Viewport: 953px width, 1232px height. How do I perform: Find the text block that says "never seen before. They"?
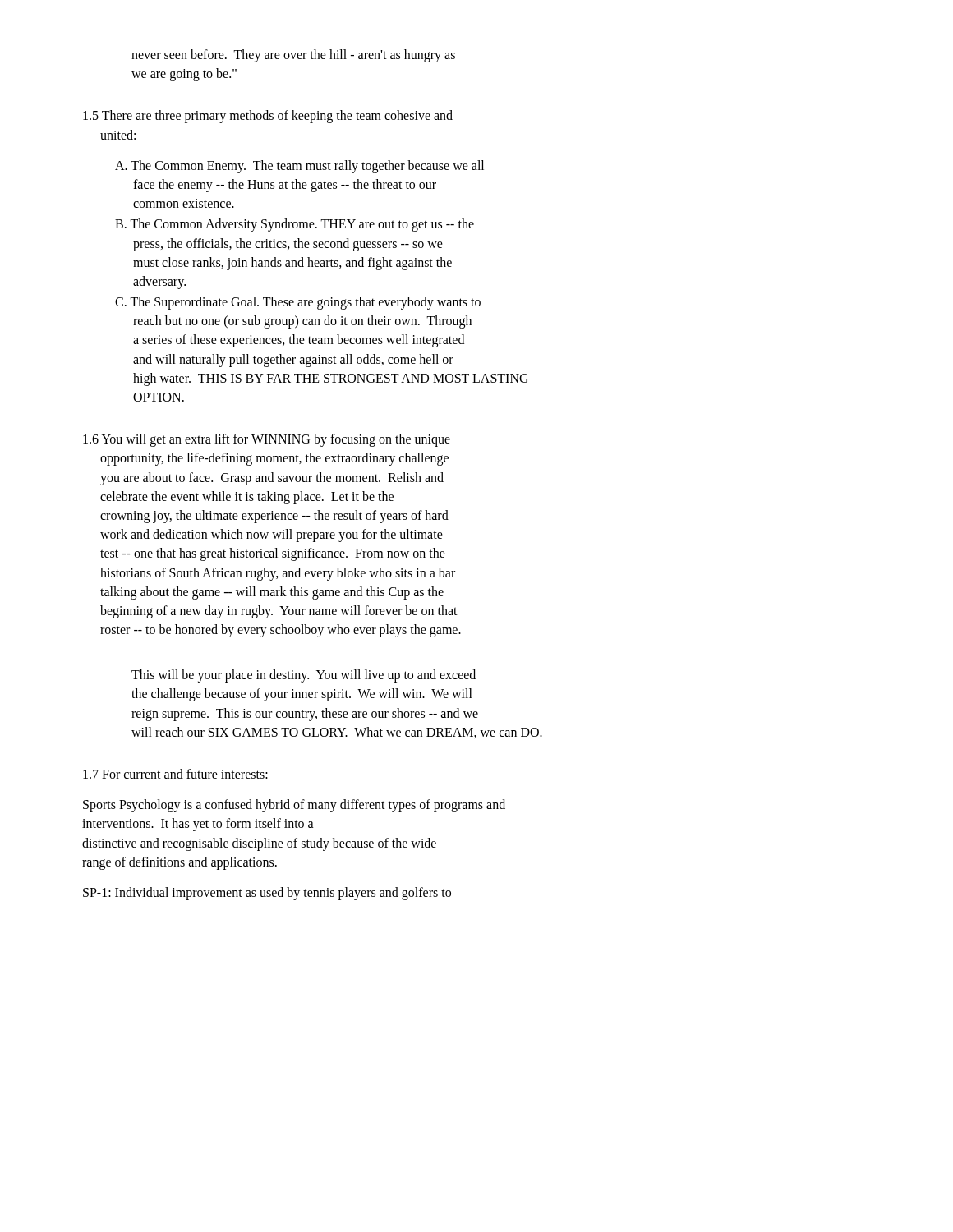(293, 64)
